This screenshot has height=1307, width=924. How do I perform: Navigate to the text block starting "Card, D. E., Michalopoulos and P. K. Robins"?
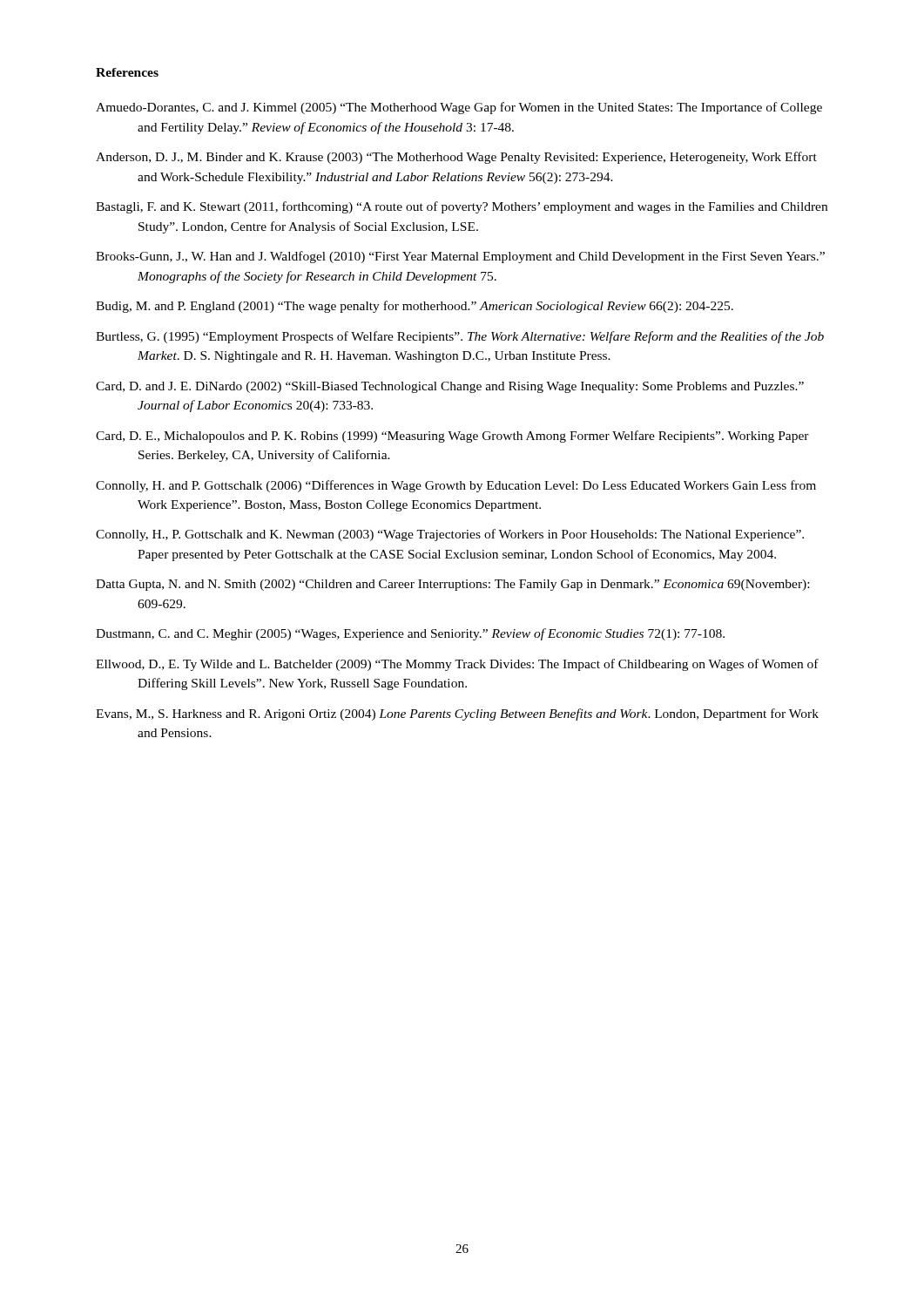pyautogui.click(x=452, y=445)
